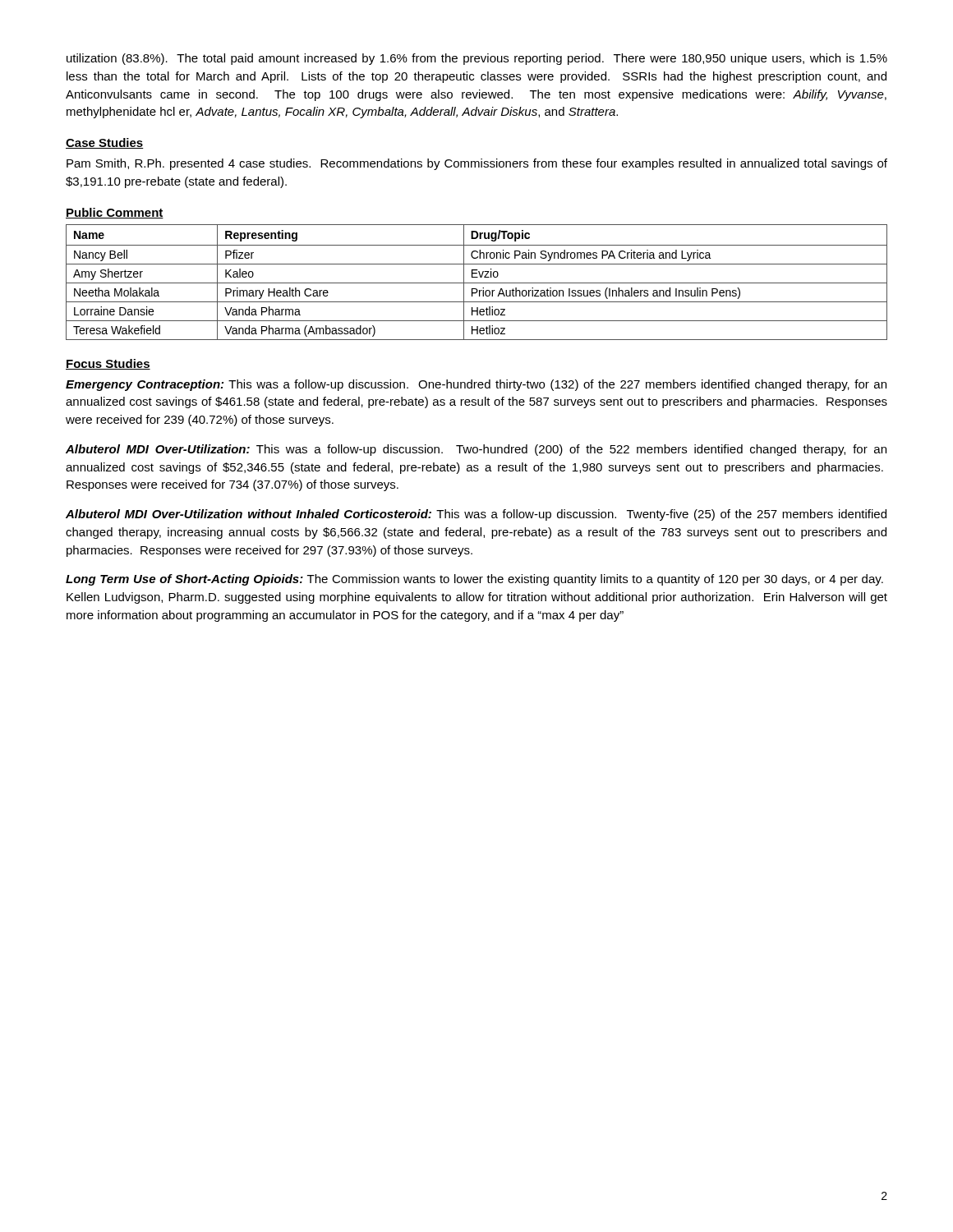Find the passage starting "Public Comment"
Screen dimensions: 1232x953
[x=114, y=212]
